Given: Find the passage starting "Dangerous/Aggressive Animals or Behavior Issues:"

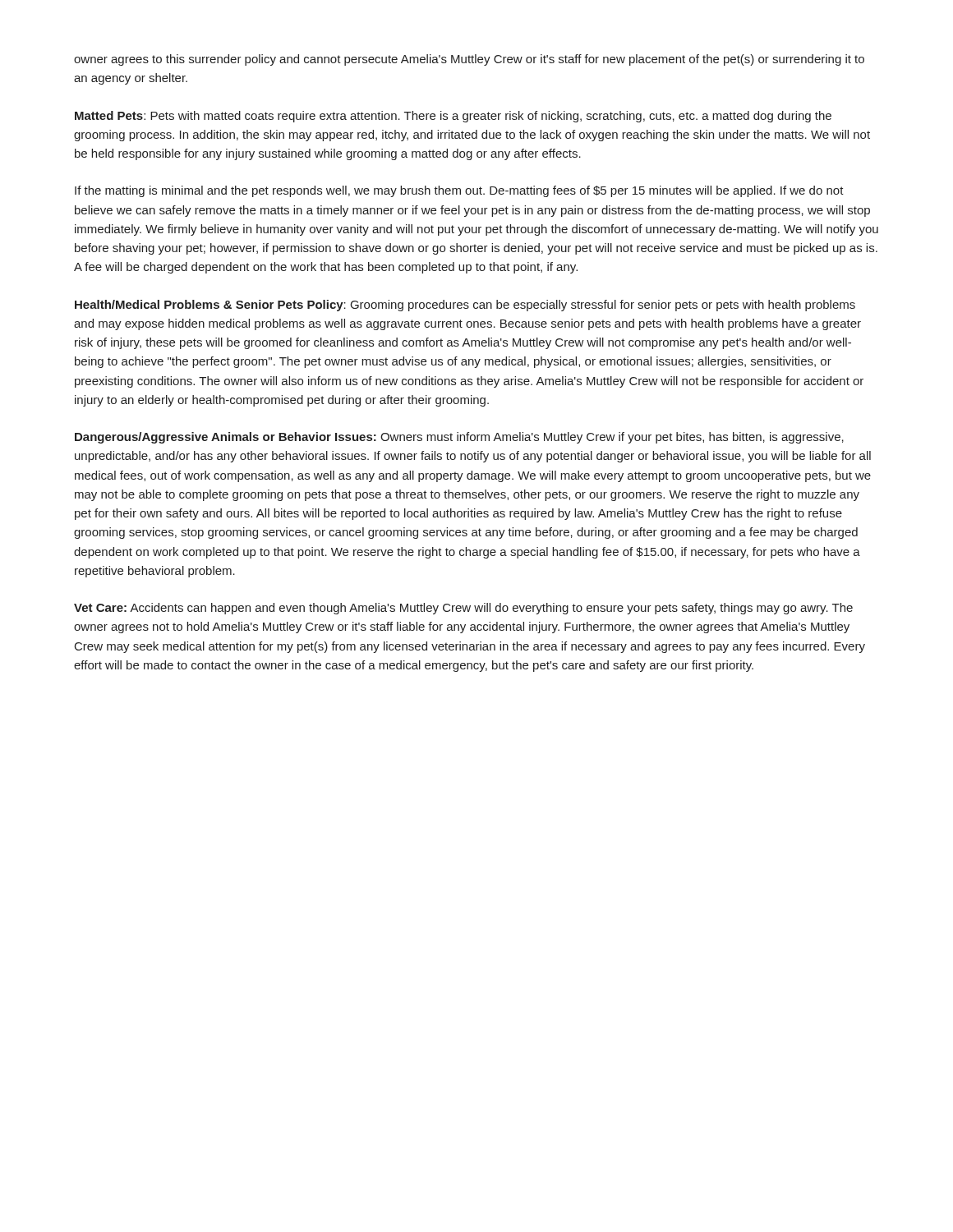Looking at the screenshot, I should point(473,503).
